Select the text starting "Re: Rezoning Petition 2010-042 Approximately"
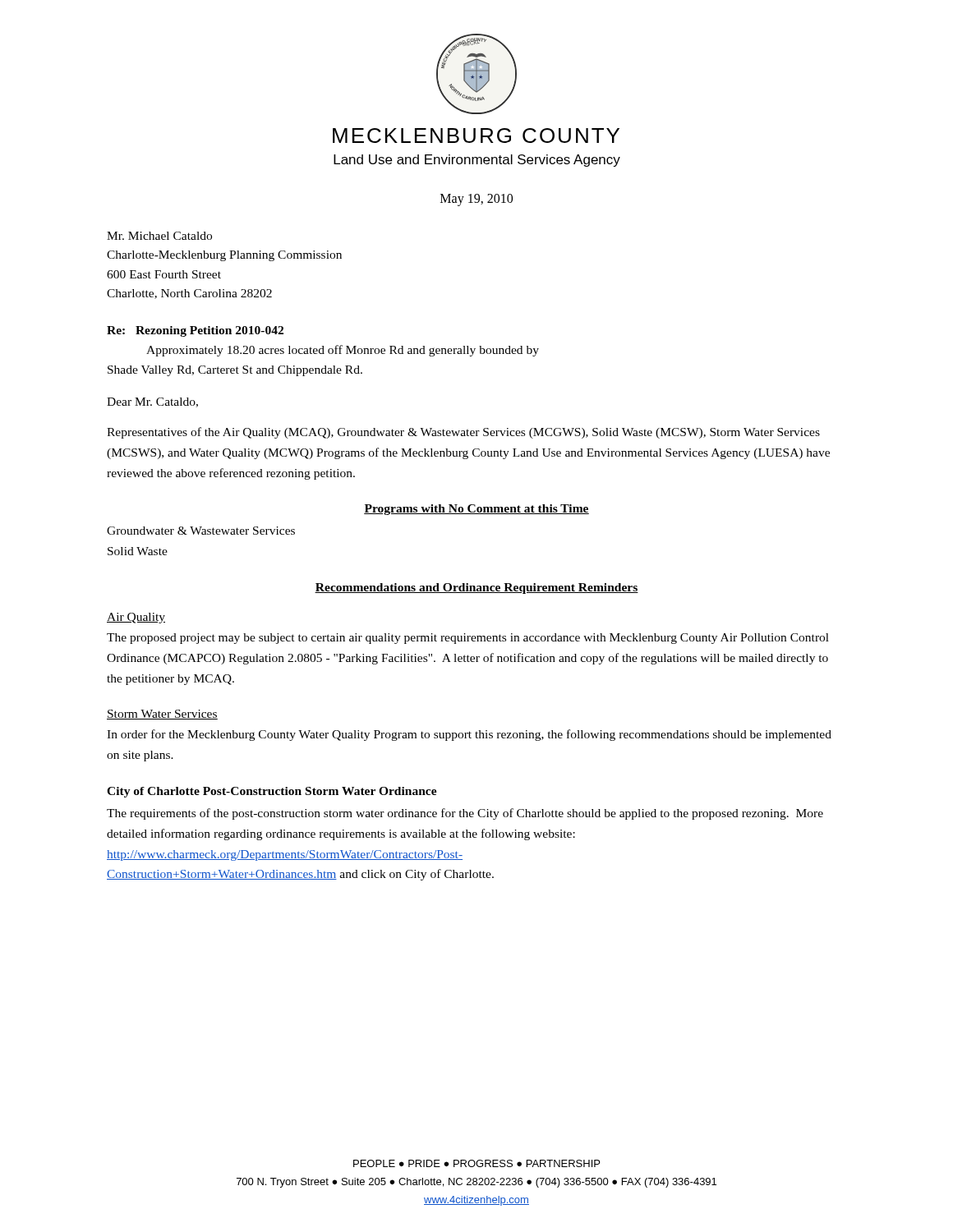Image resolution: width=953 pixels, height=1232 pixels. [323, 350]
